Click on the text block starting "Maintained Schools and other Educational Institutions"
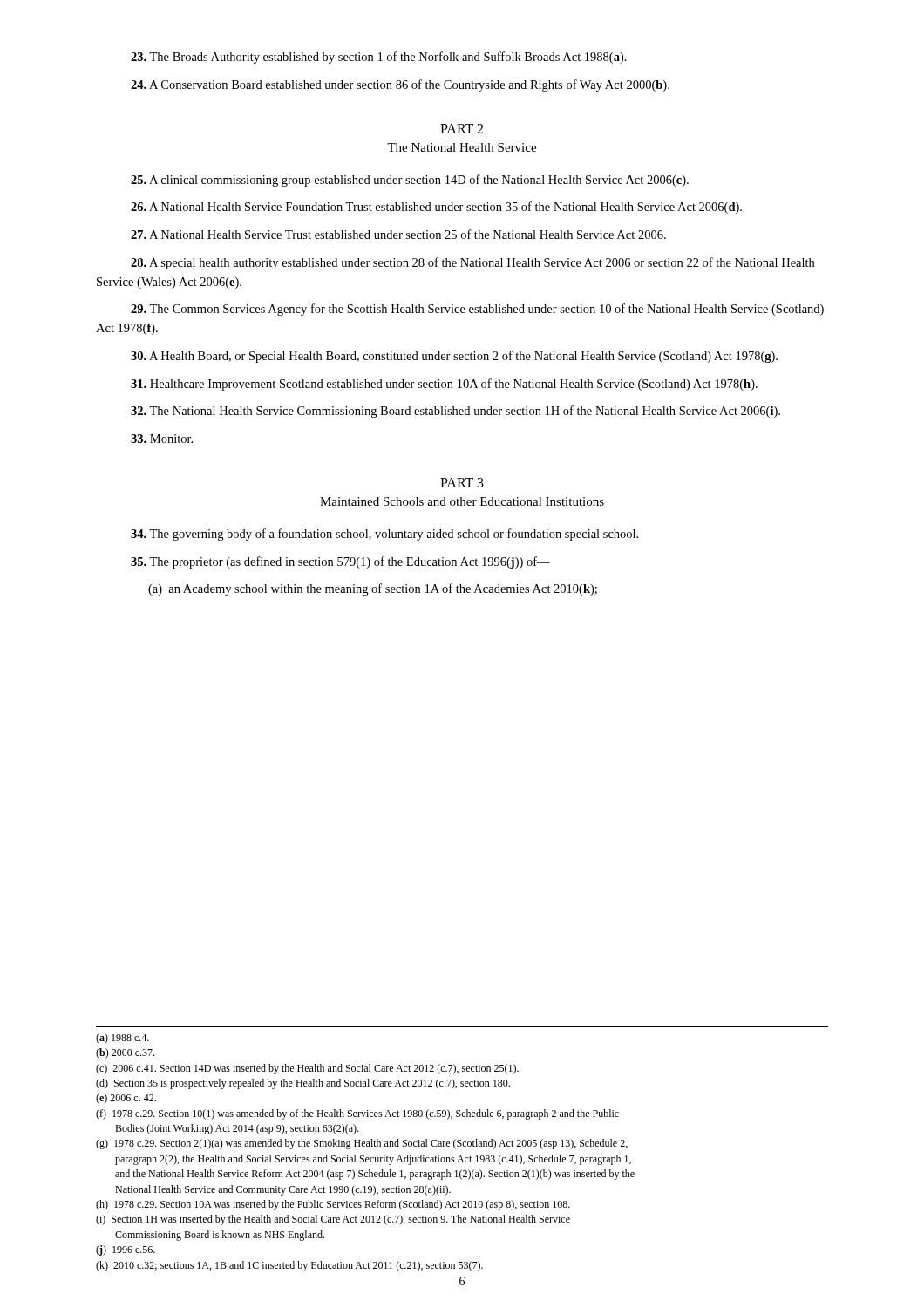Screen dimensions: 1308x924 coord(462,501)
